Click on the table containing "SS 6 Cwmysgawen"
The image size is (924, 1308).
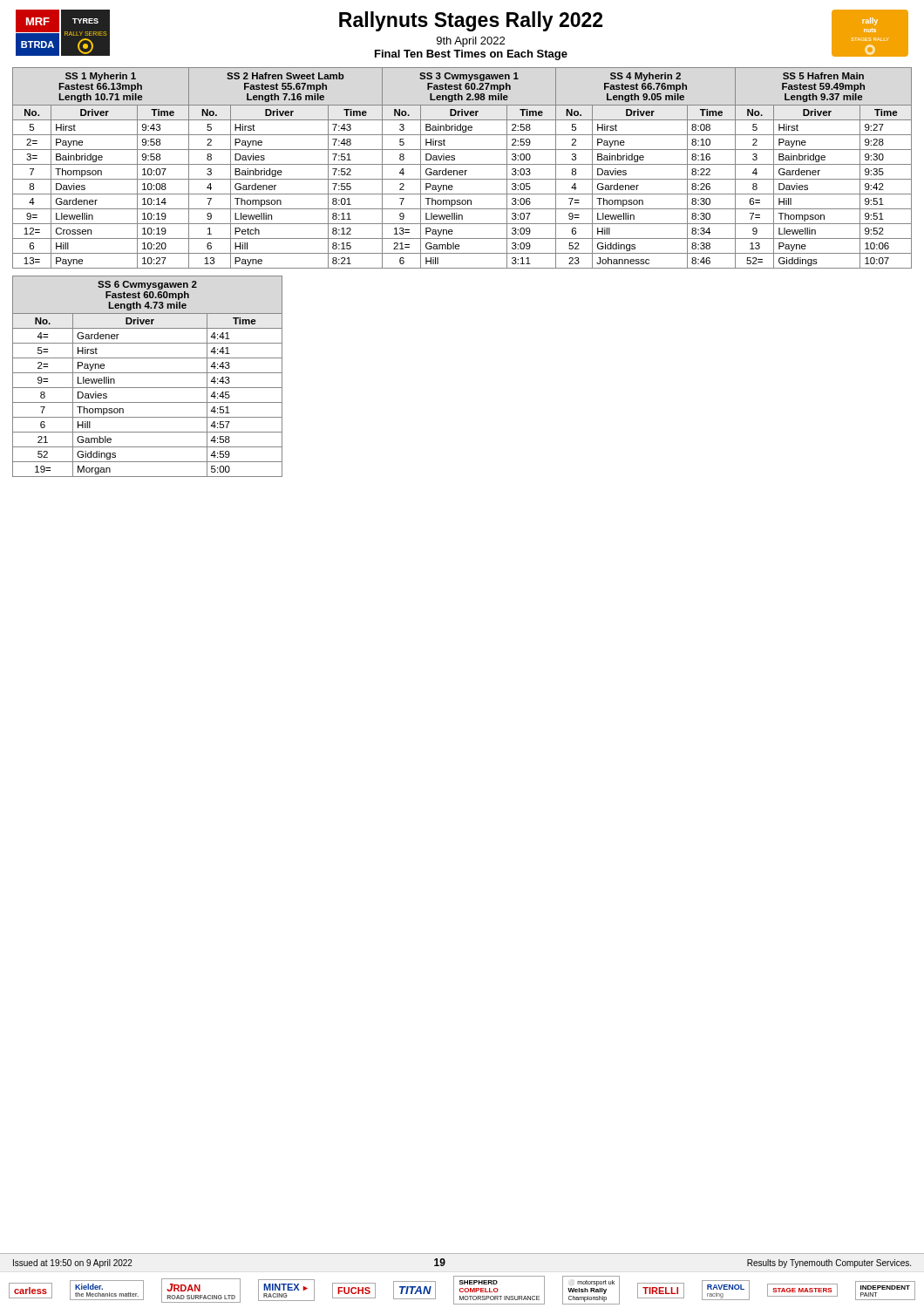[462, 373]
